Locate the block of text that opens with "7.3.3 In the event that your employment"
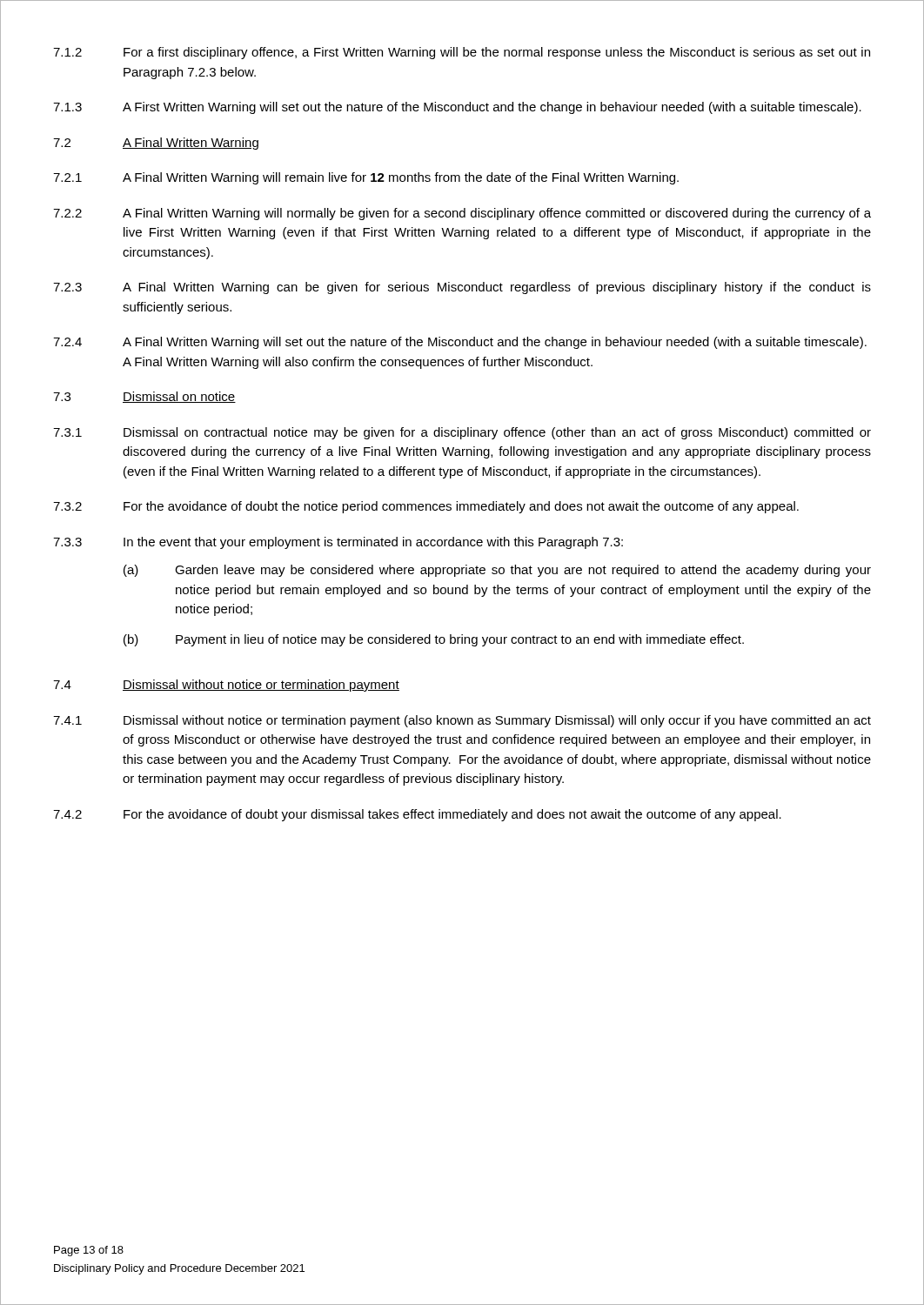 point(462,596)
